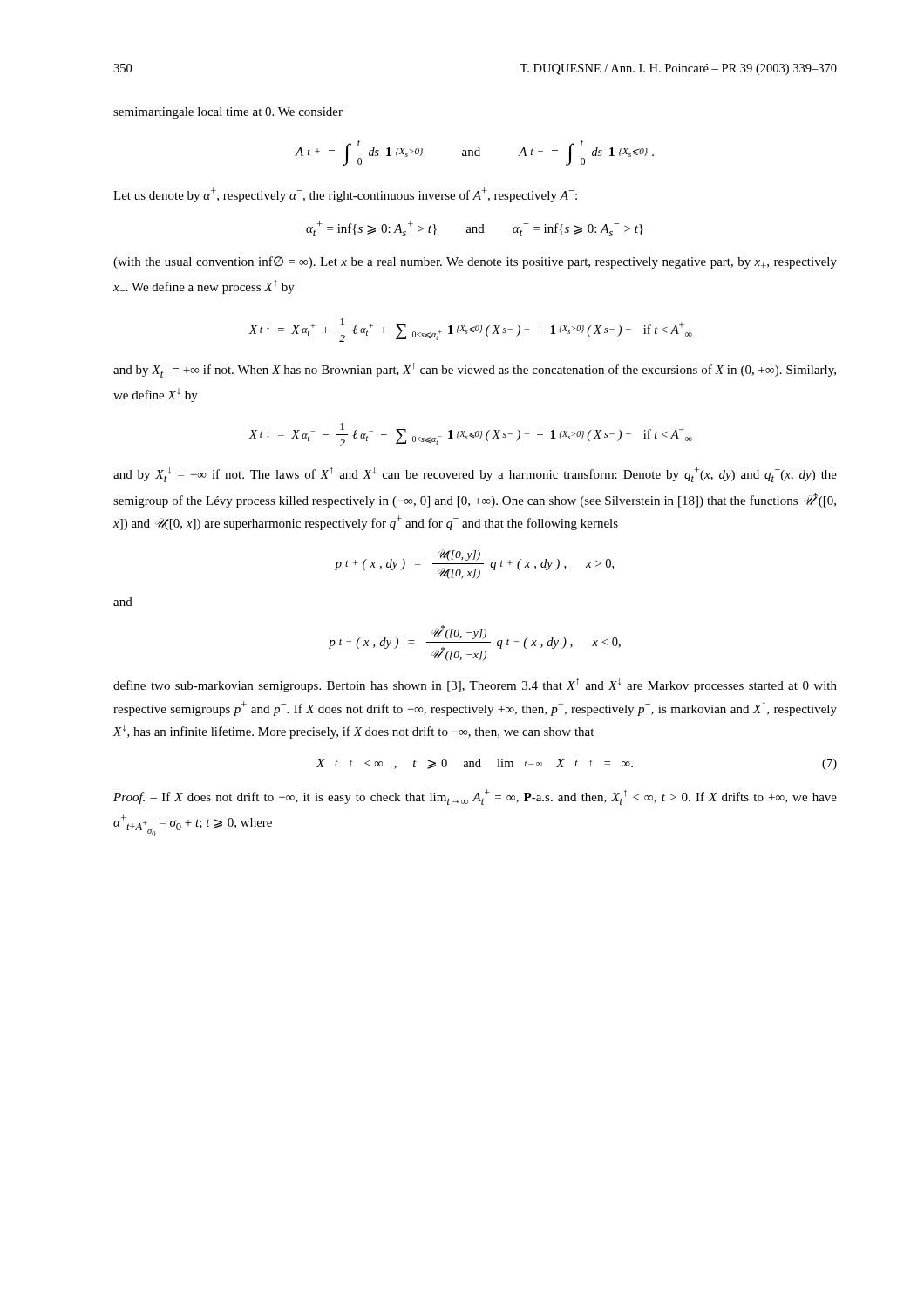Select the text block that says "Proof. – If"

(x=475, y=812)
